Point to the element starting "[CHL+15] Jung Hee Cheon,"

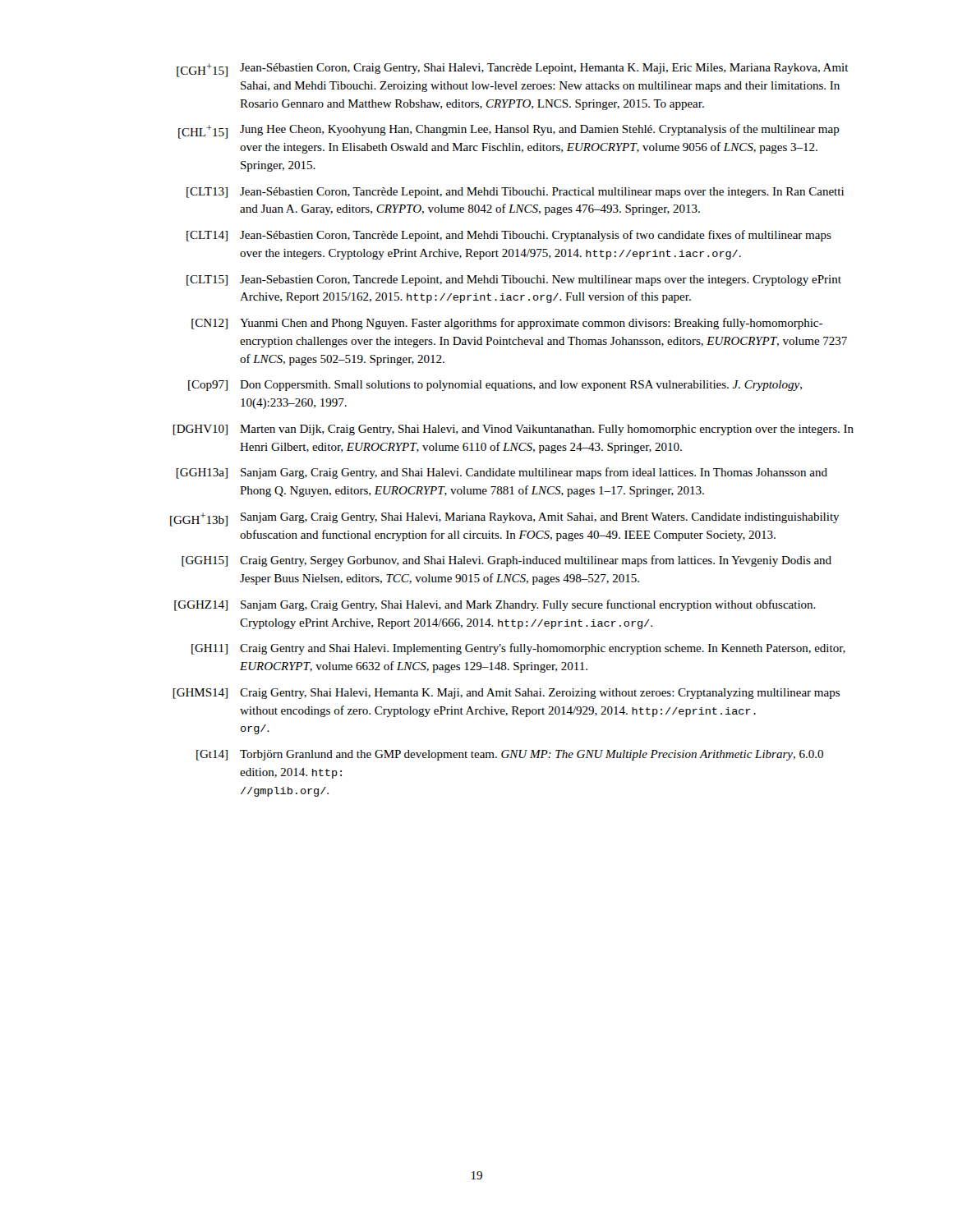click(x=496, y=148)
